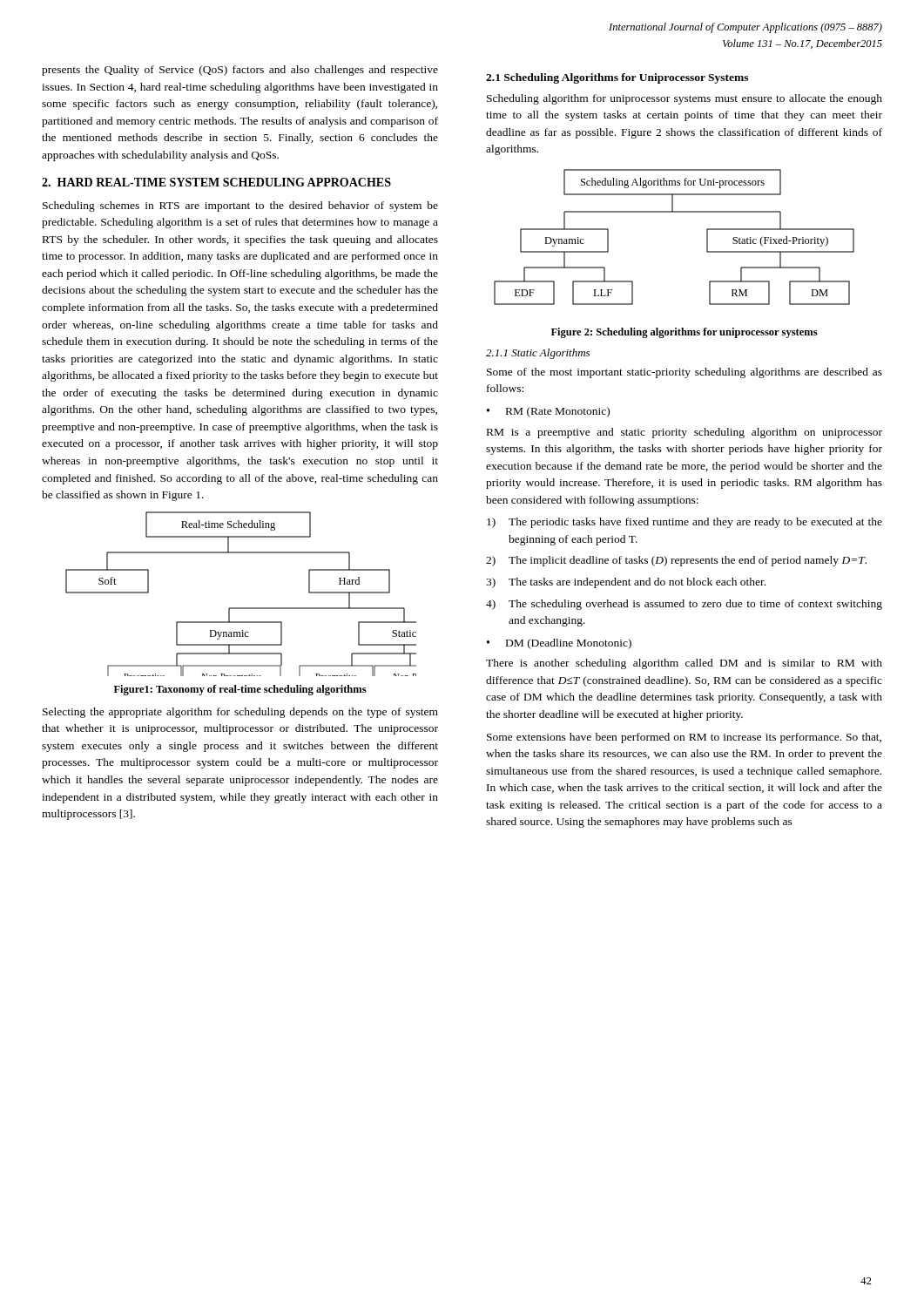Point to the passage starting "• RM (Rate Monotonic)"
This screenshot has height=1307, width=924.
pyautogui.click(x=548, y=412)
